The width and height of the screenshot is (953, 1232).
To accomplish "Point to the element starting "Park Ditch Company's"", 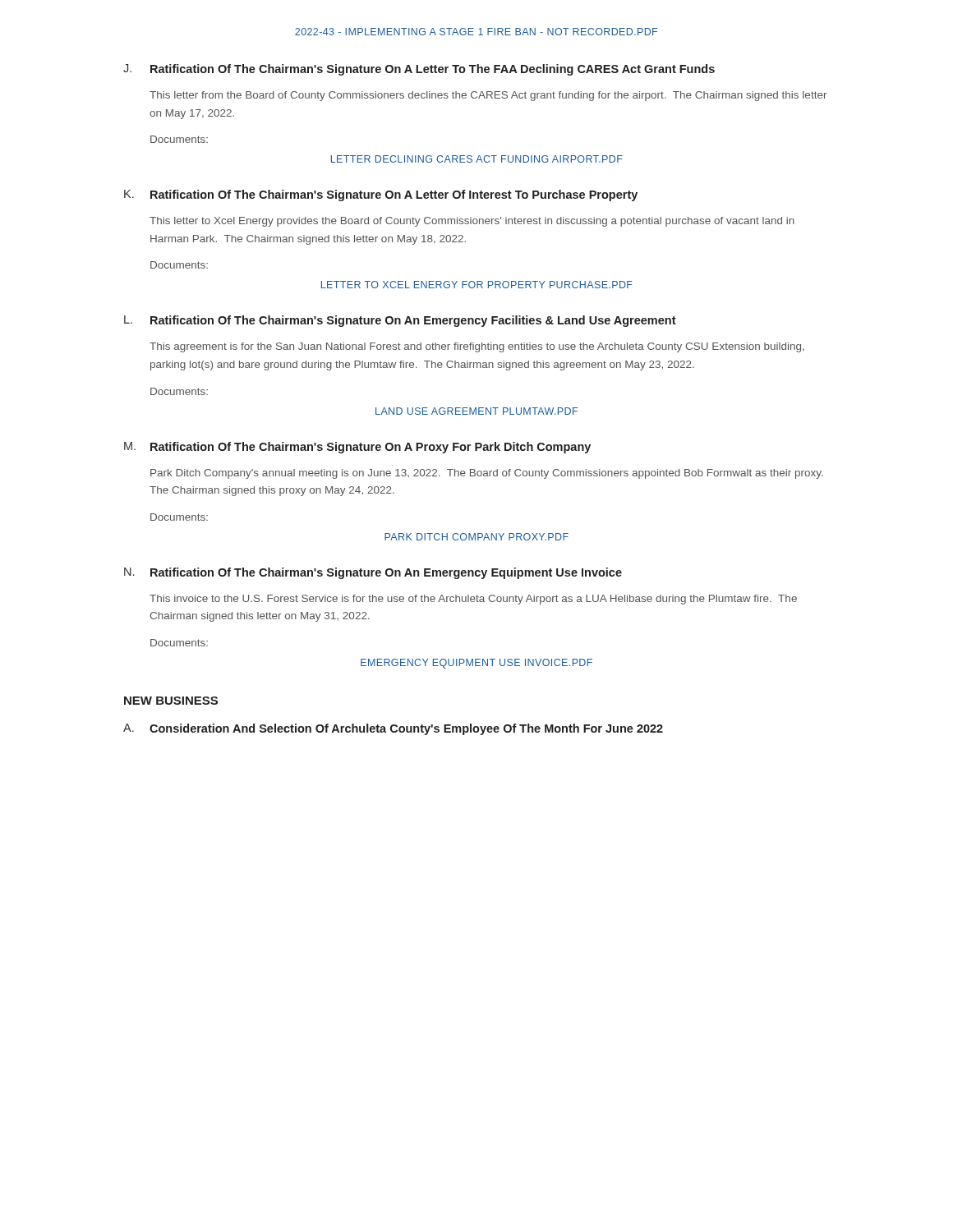I will tap(488, 481).
